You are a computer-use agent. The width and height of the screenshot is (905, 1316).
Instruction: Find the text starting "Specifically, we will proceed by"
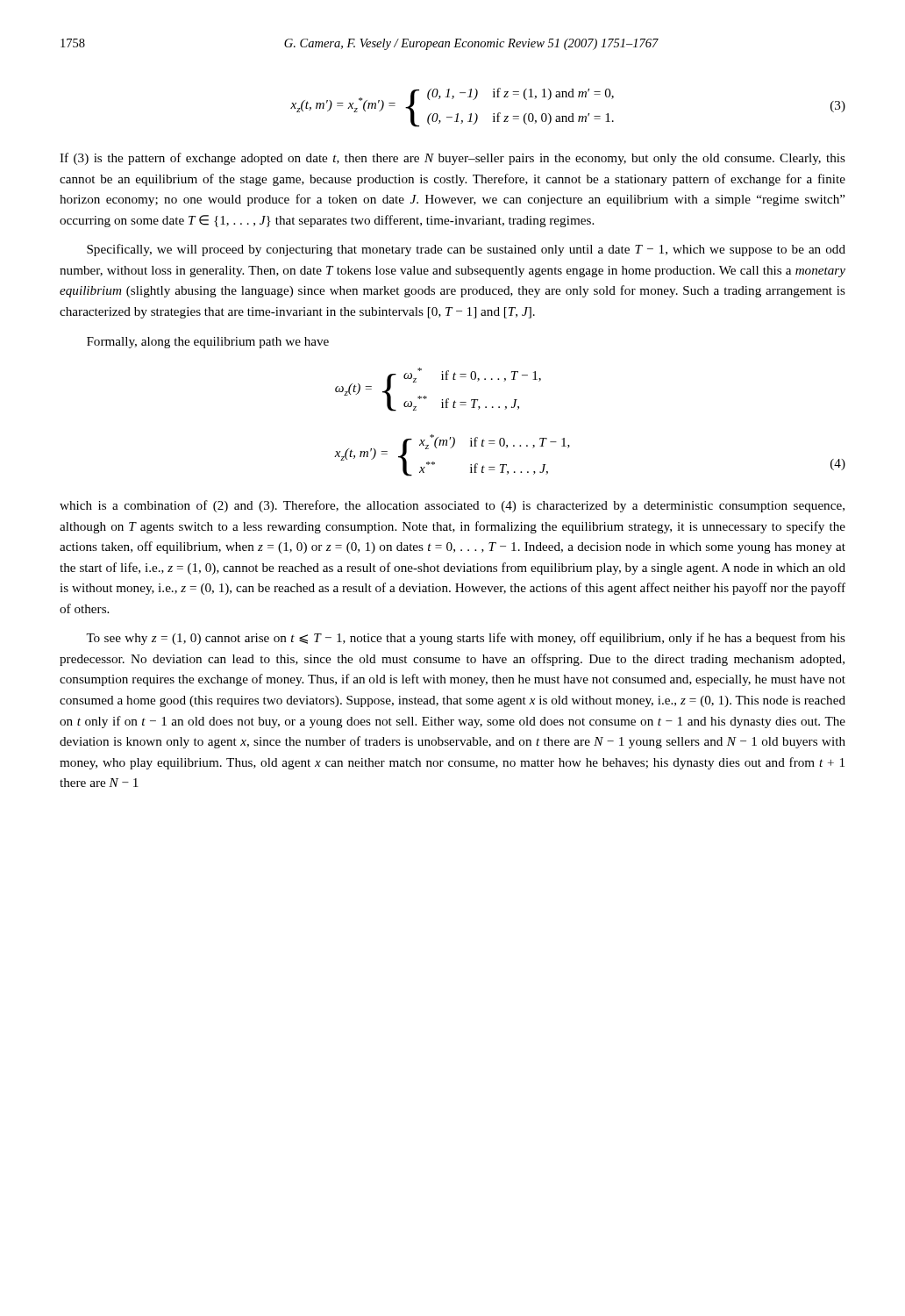(452, 280)
